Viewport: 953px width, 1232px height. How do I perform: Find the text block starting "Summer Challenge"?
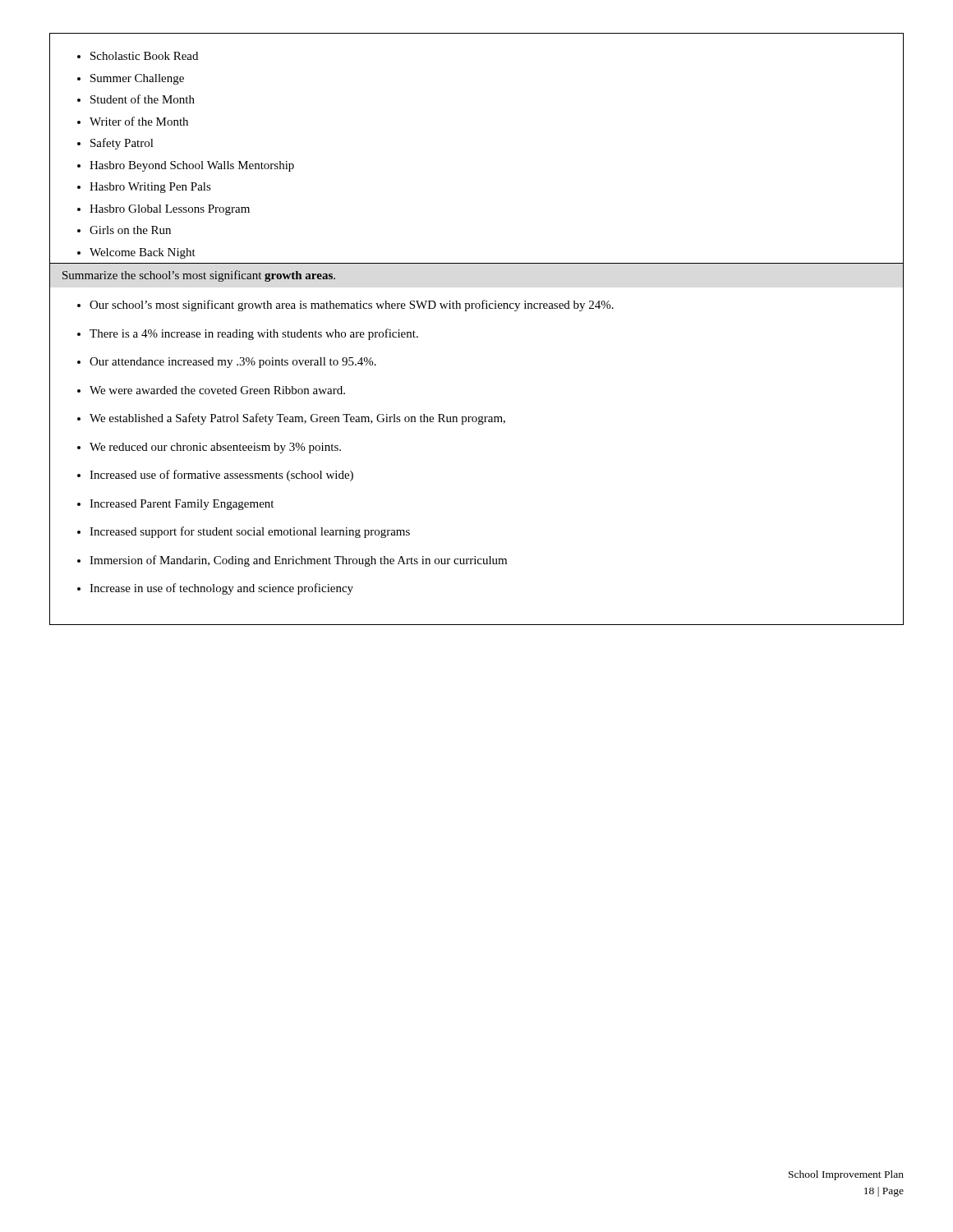[x=137, y=79]
